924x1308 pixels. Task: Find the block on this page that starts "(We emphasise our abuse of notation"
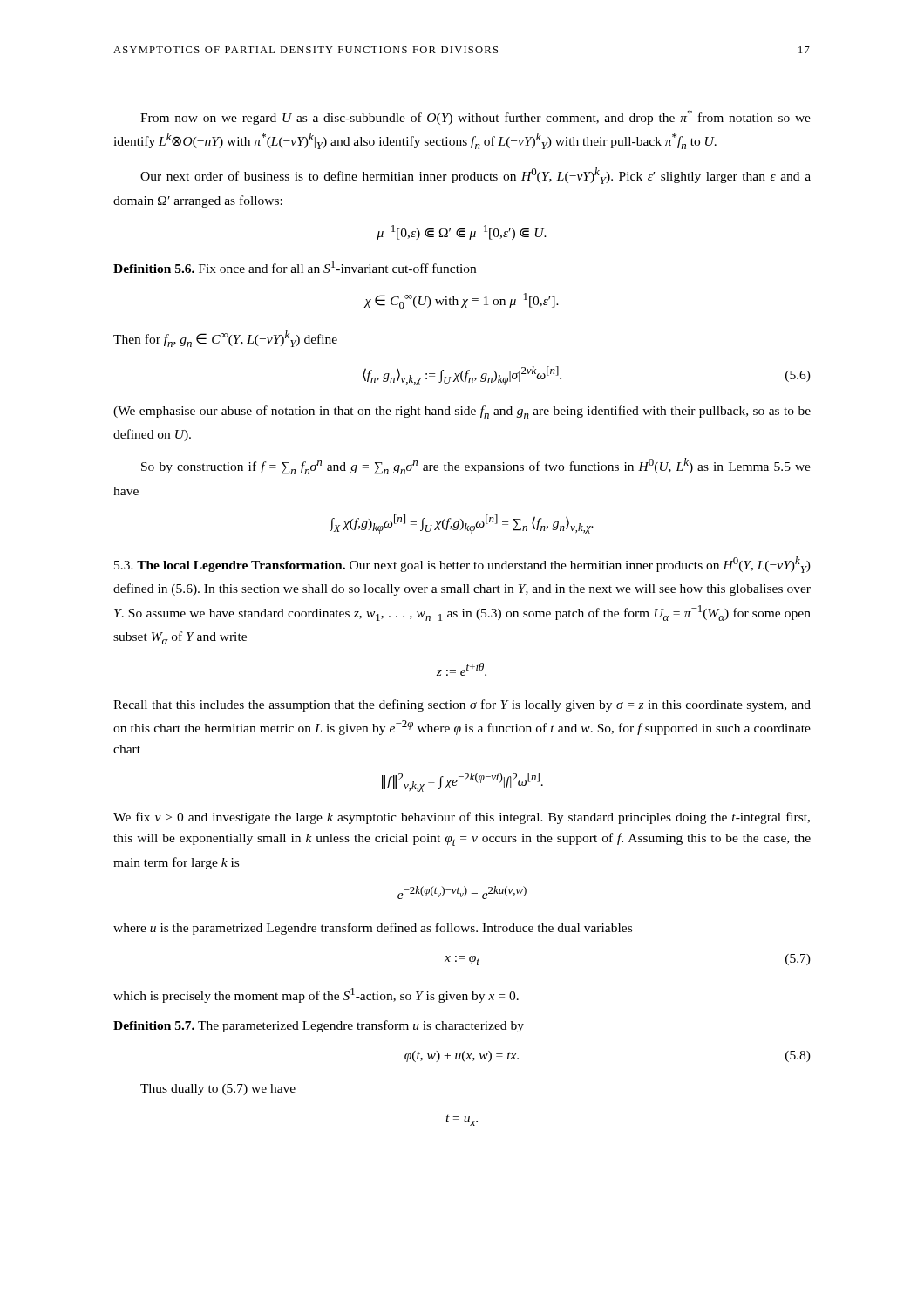click(x=462, y=423)
